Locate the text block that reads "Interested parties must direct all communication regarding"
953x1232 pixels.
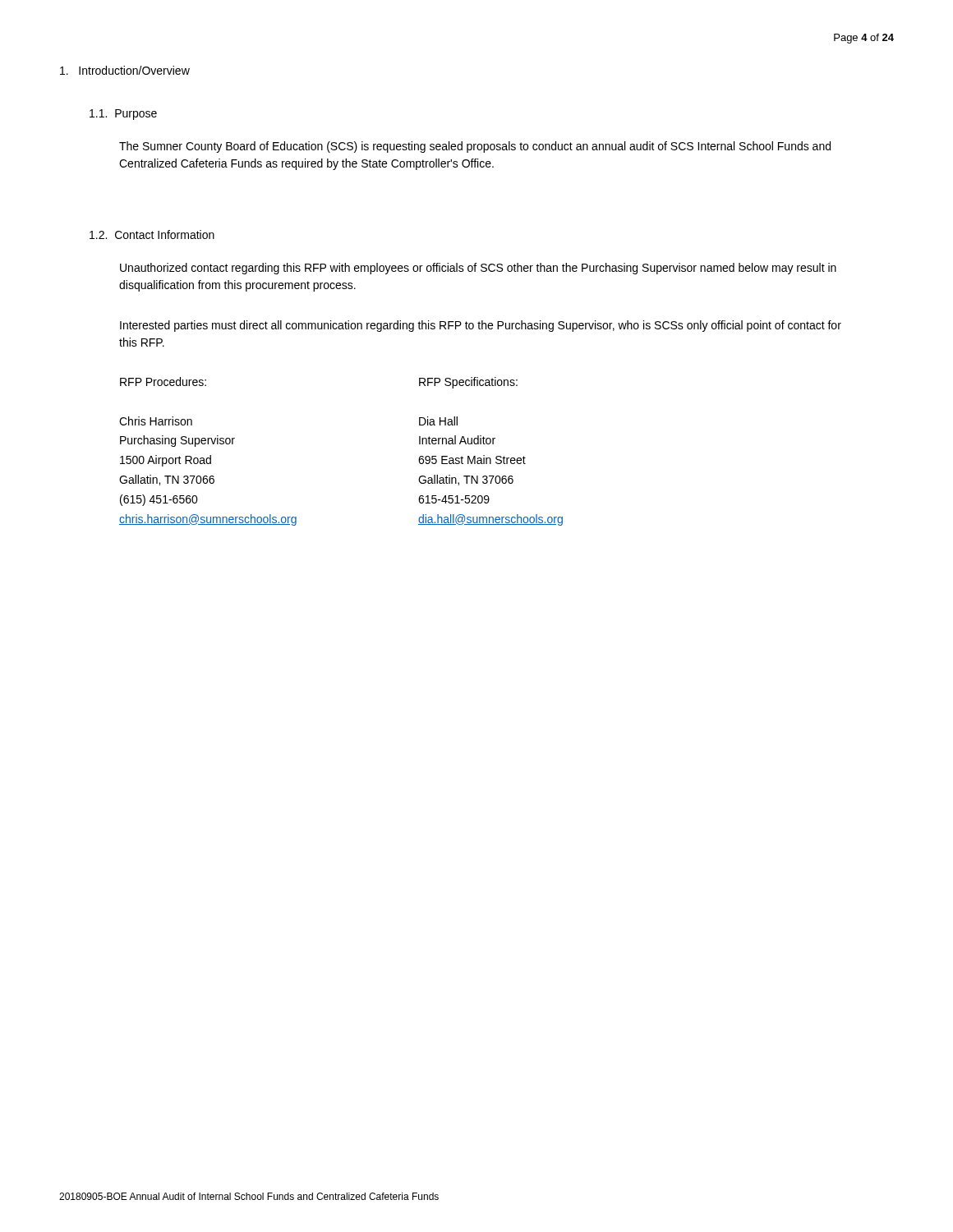[x=480, y=334]
